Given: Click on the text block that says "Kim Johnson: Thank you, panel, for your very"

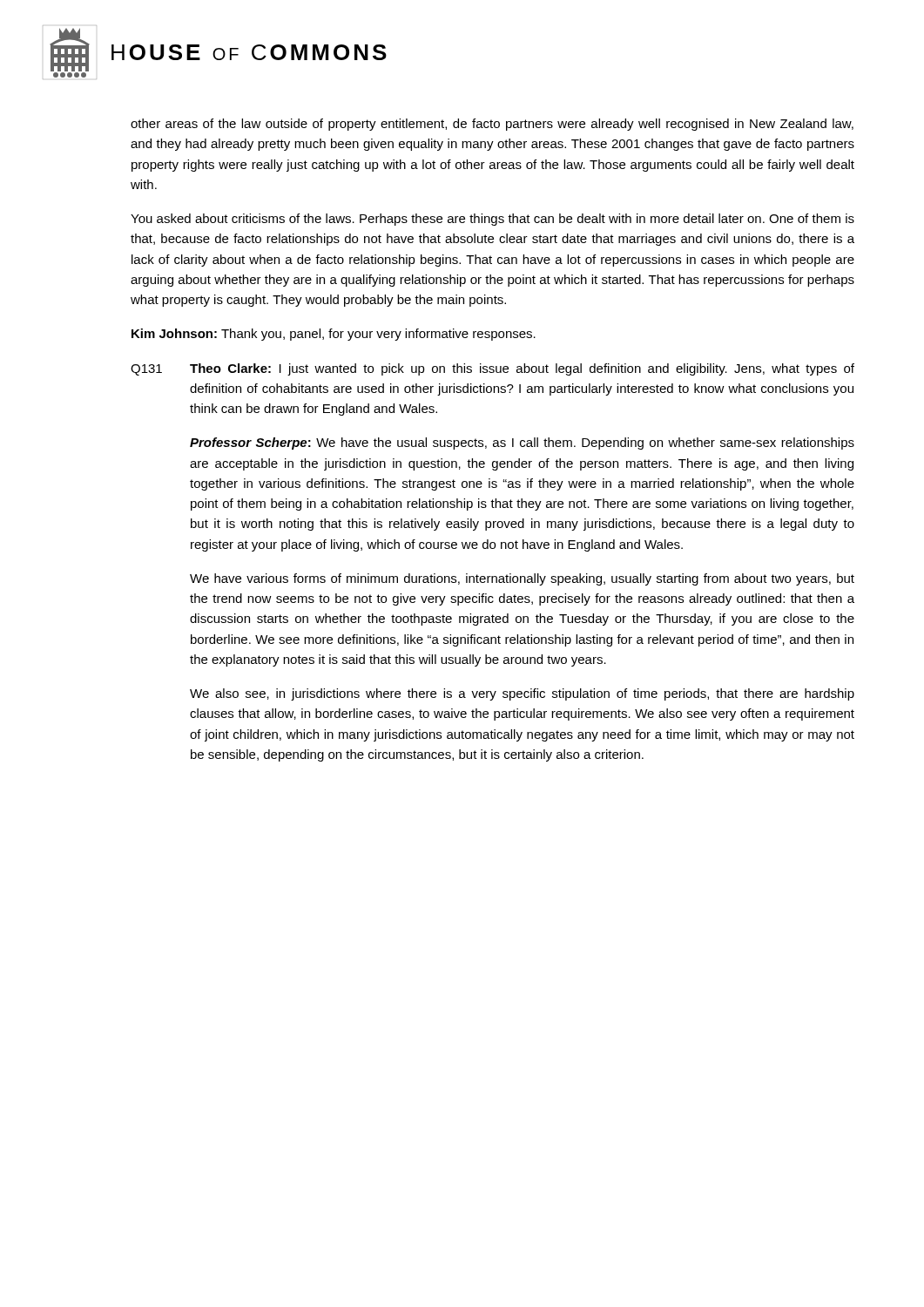Looking at the screenshot, I should 333,333.
